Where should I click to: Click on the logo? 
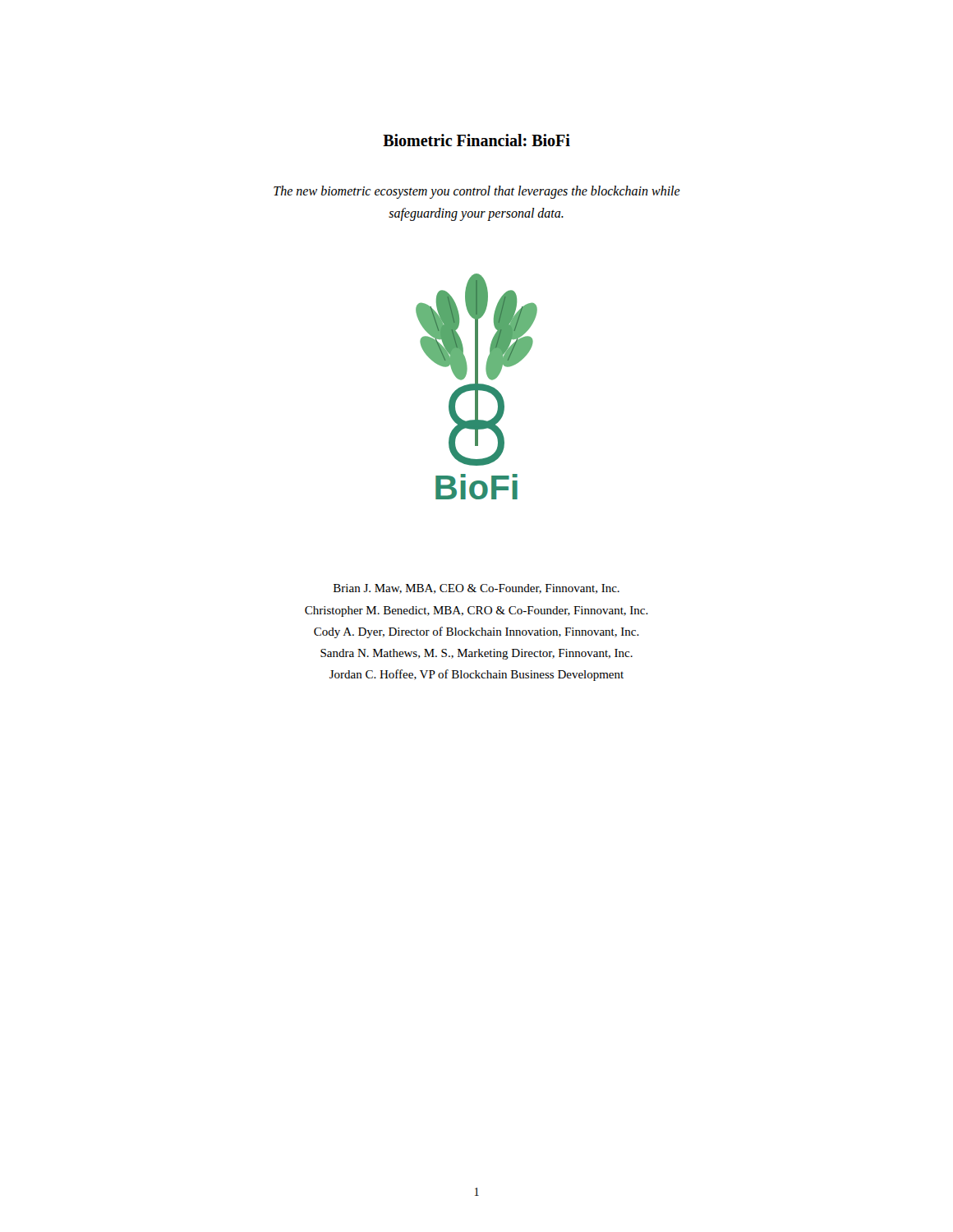click(x=476, y=397)
